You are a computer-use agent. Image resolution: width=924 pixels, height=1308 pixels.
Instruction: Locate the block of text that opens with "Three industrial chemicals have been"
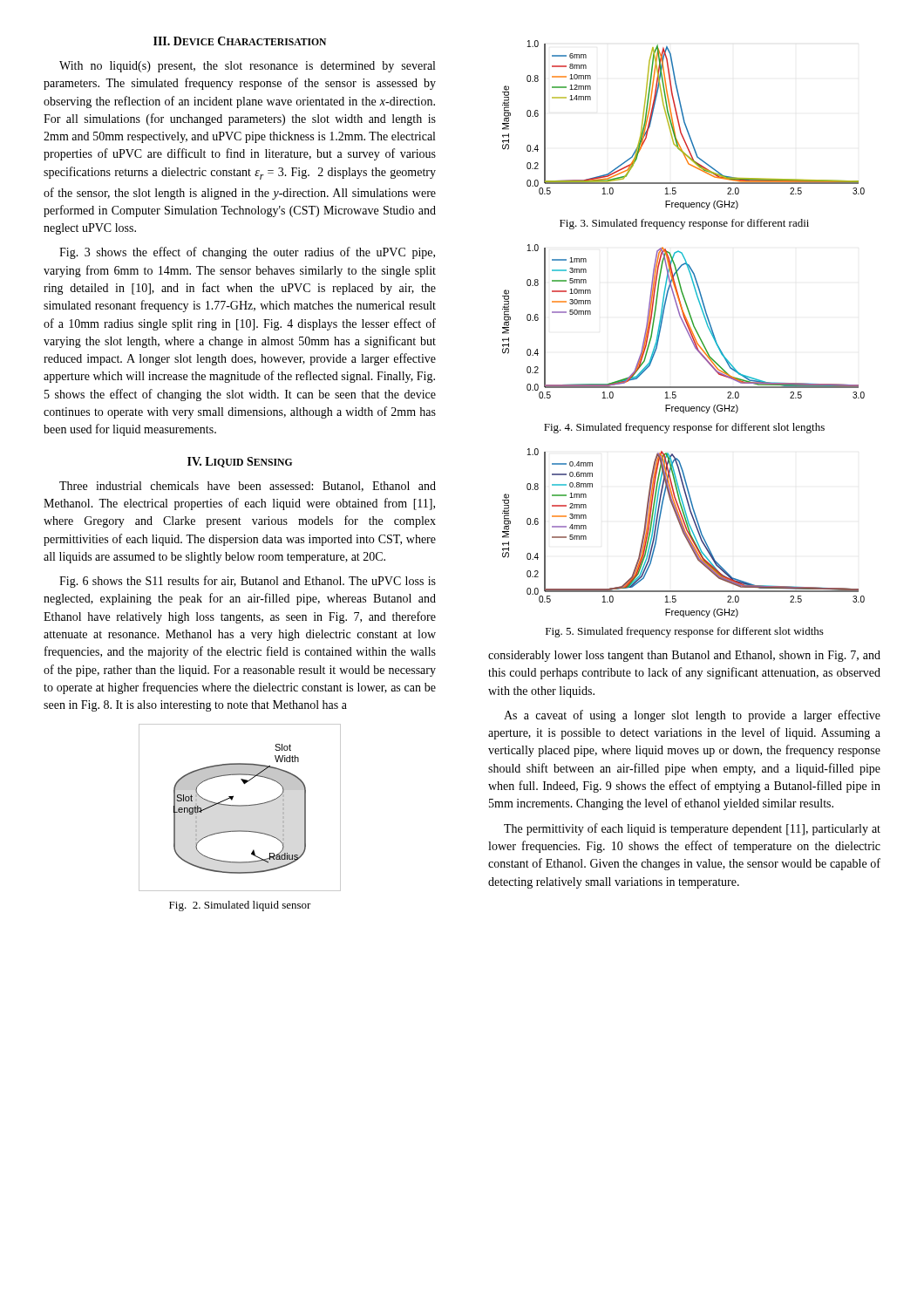pyautogui.click(x=240, y=522)
